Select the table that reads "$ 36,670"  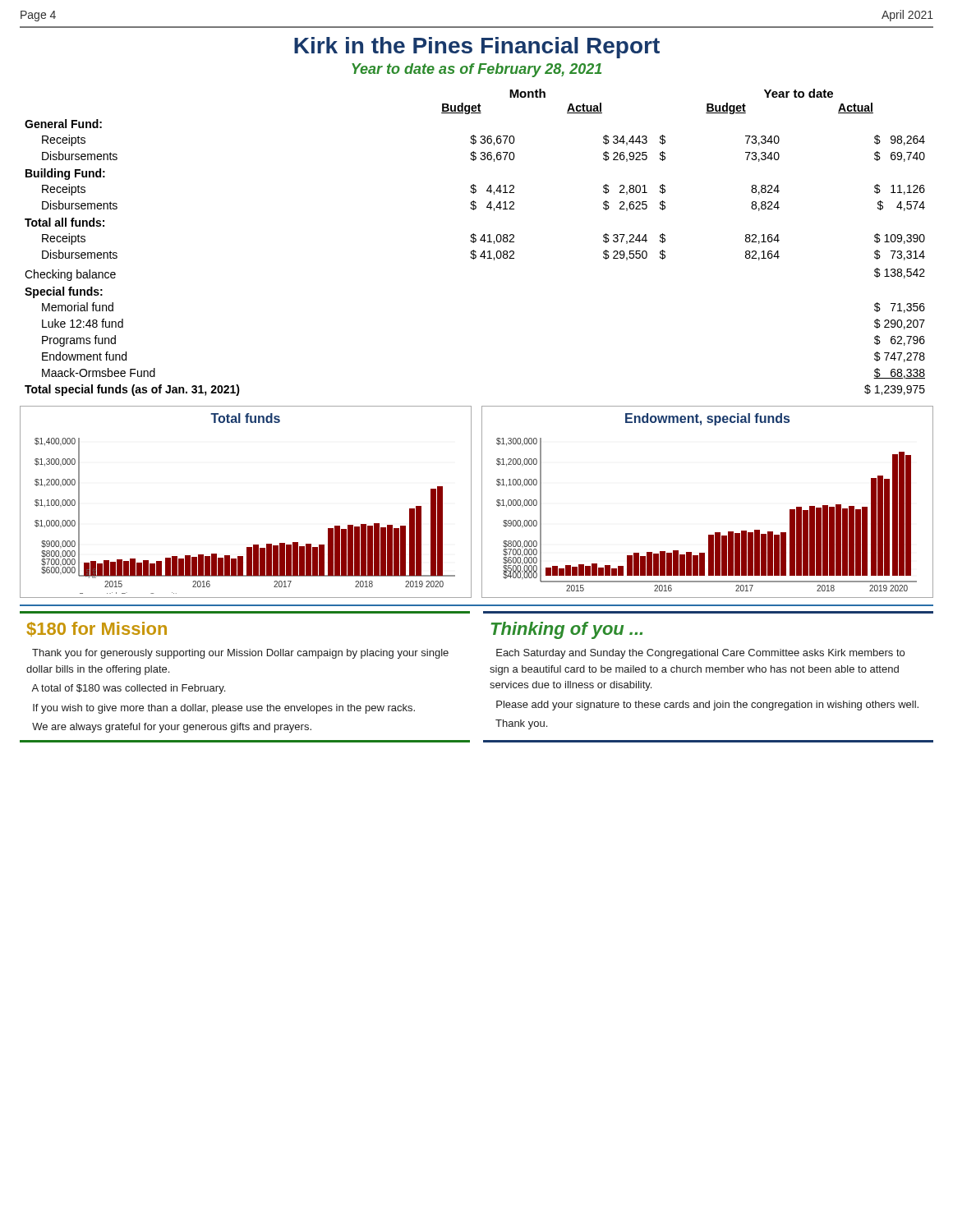coord(476,241)
